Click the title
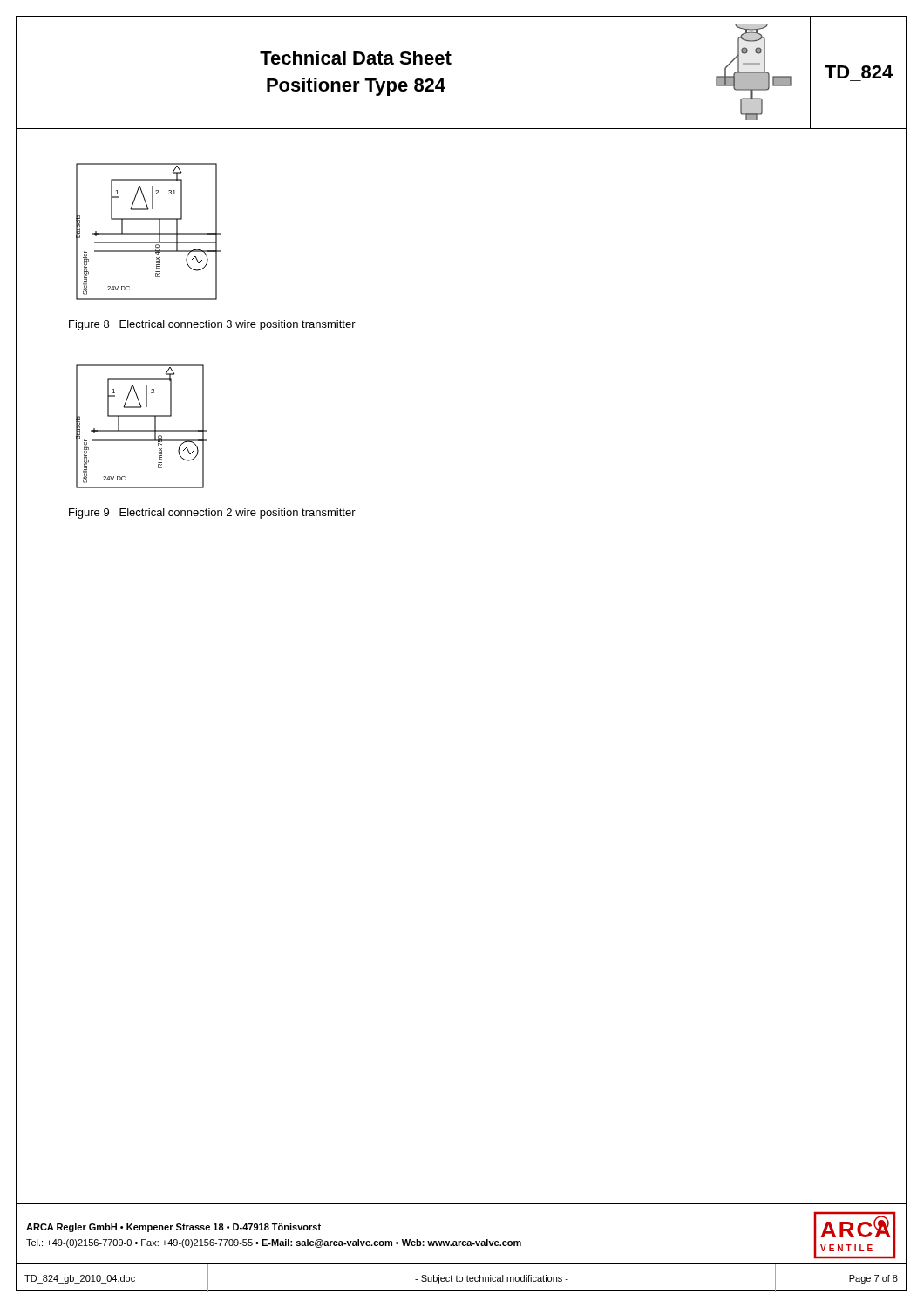Screen dimensions: 1308x924 [356, 72]
